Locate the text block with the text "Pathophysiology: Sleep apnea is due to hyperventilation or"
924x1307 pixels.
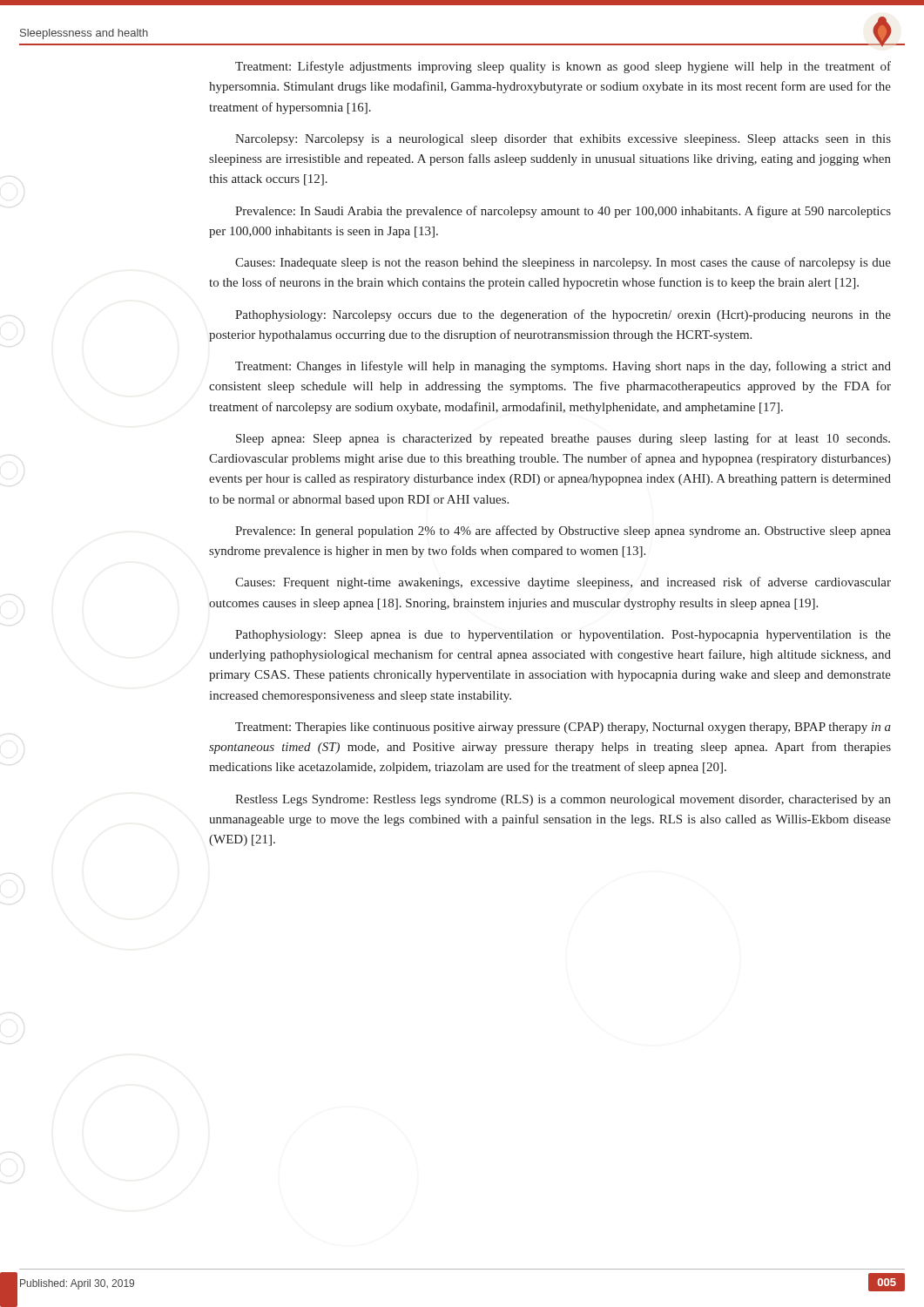point(550,664)
